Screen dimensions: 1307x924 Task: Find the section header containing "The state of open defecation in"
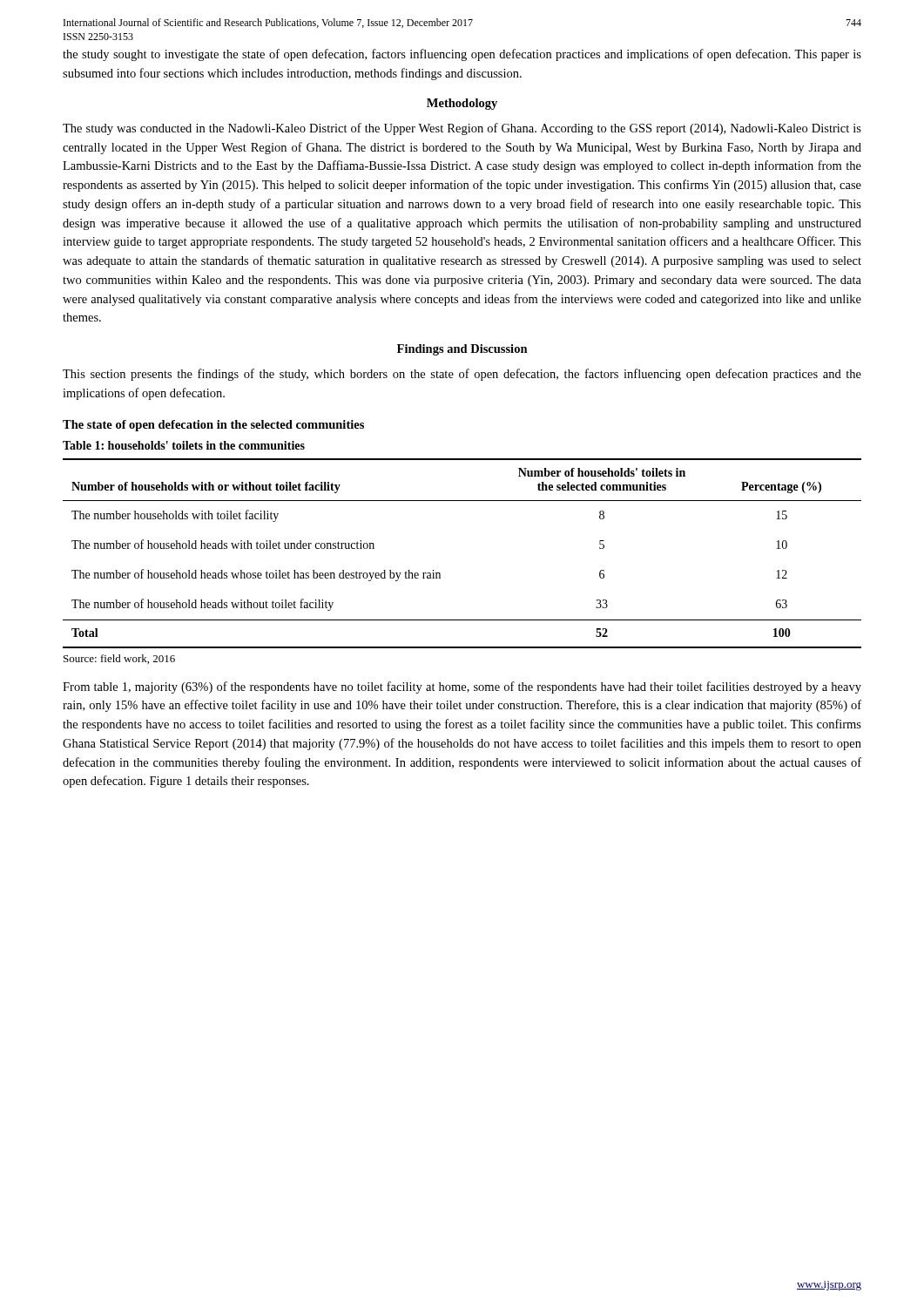point(214,424)
